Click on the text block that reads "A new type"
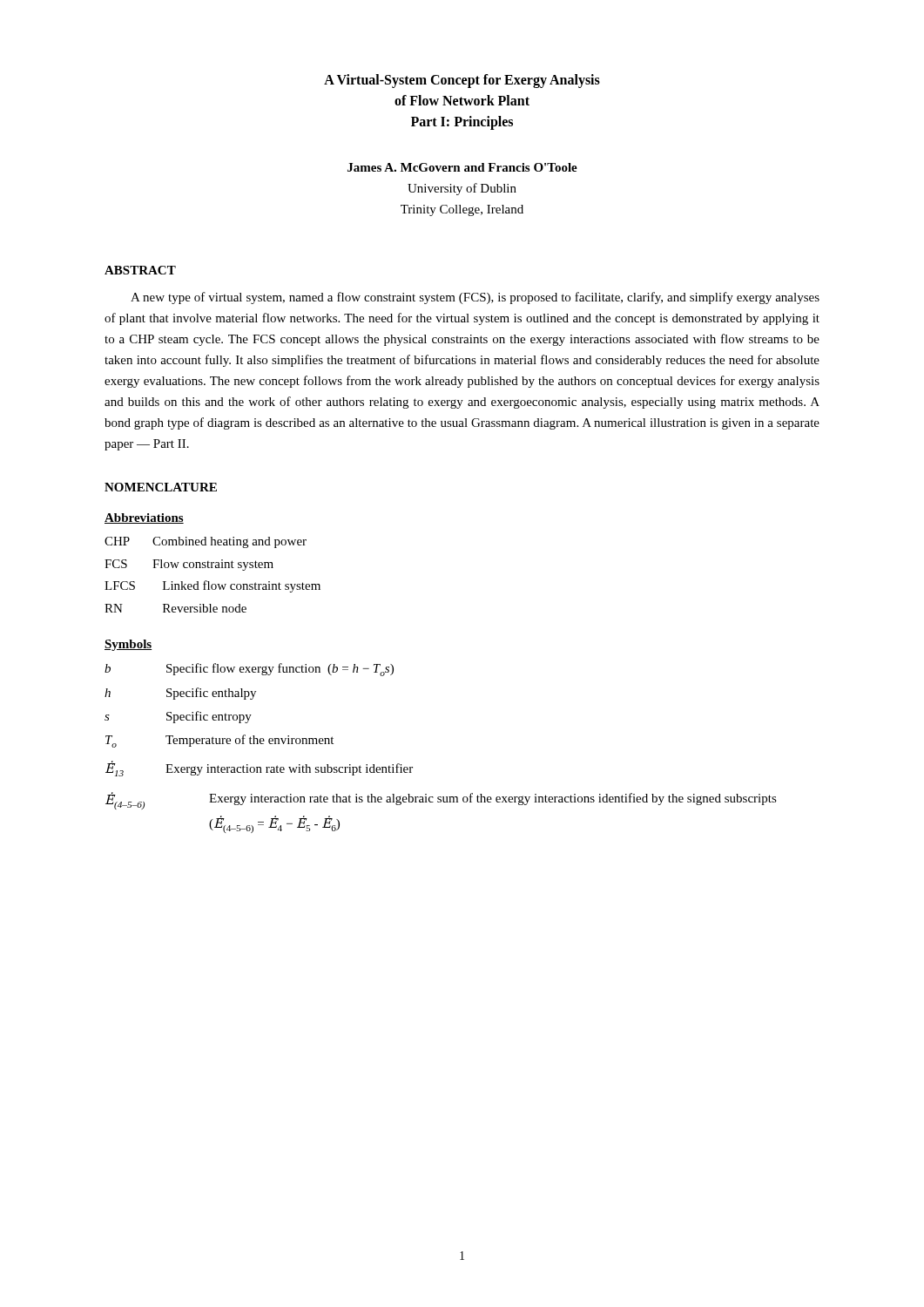924x1307 pixels. (x=462, y=370)
